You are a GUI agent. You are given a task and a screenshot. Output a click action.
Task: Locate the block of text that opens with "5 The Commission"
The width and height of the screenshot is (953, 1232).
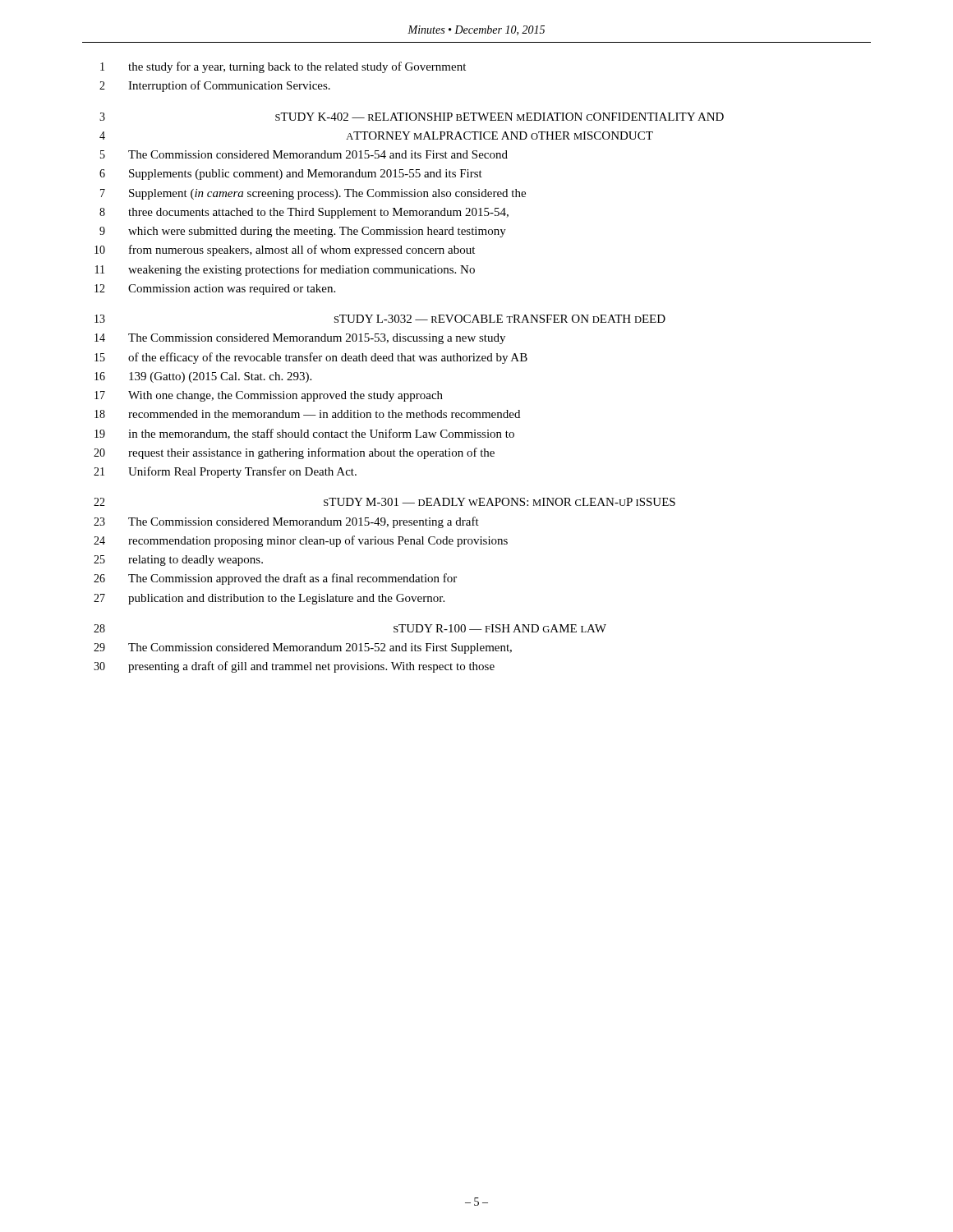(x=476, y=222)
